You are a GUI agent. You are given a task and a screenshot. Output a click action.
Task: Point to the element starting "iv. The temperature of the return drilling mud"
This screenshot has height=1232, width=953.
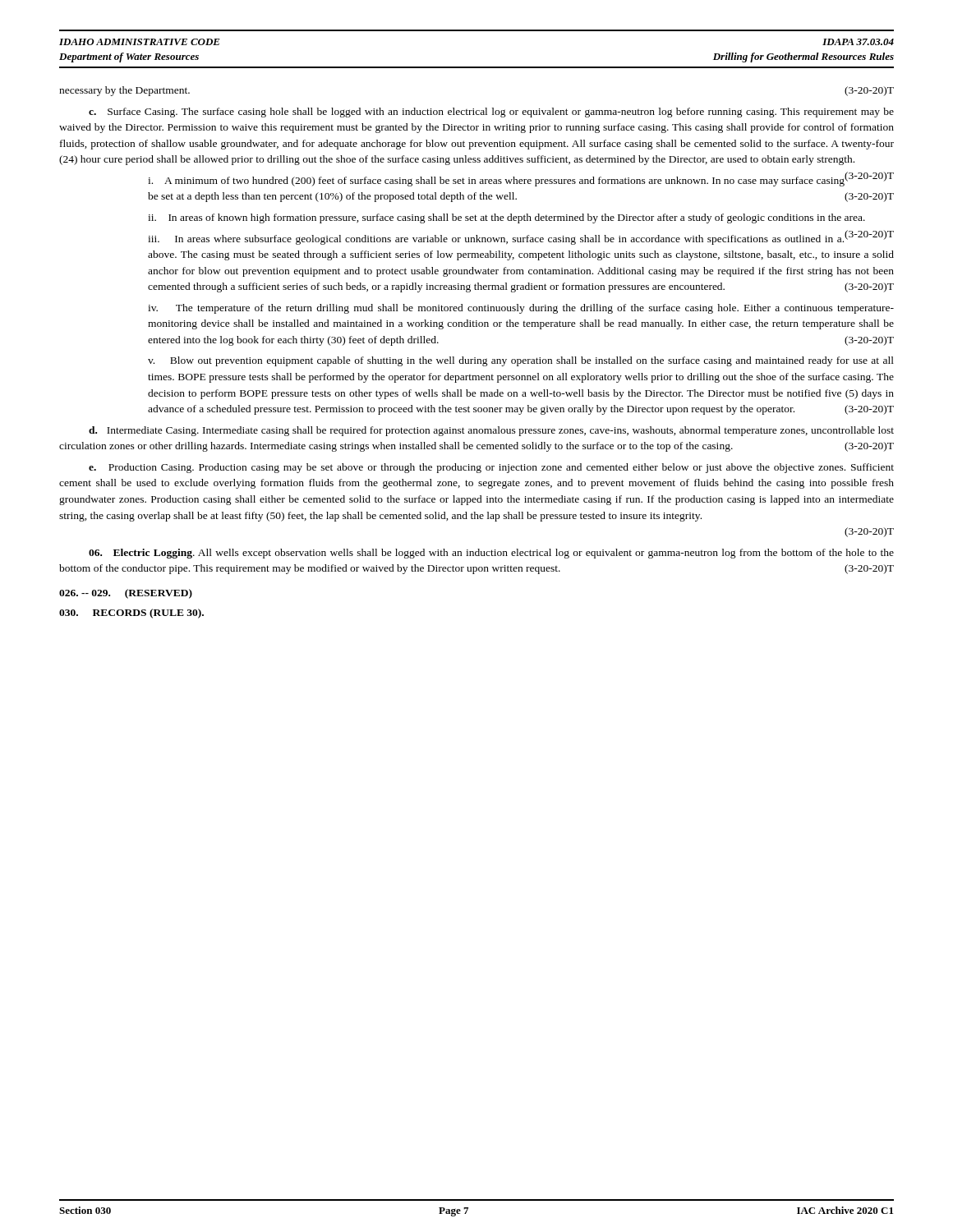[x=521, y=324]
